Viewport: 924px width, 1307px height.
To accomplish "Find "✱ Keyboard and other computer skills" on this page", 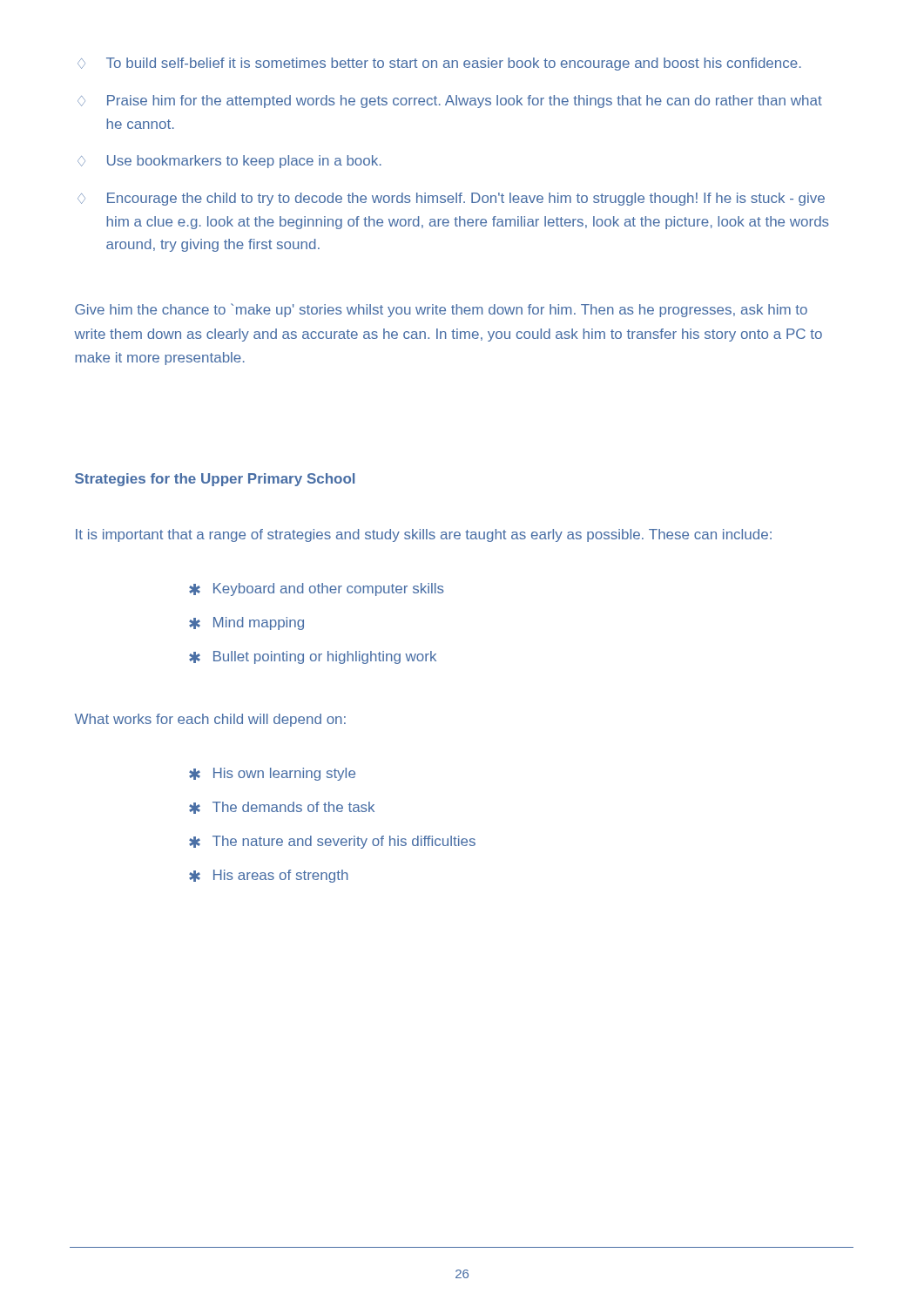I will pyautogui.click(x=317, y=589).
